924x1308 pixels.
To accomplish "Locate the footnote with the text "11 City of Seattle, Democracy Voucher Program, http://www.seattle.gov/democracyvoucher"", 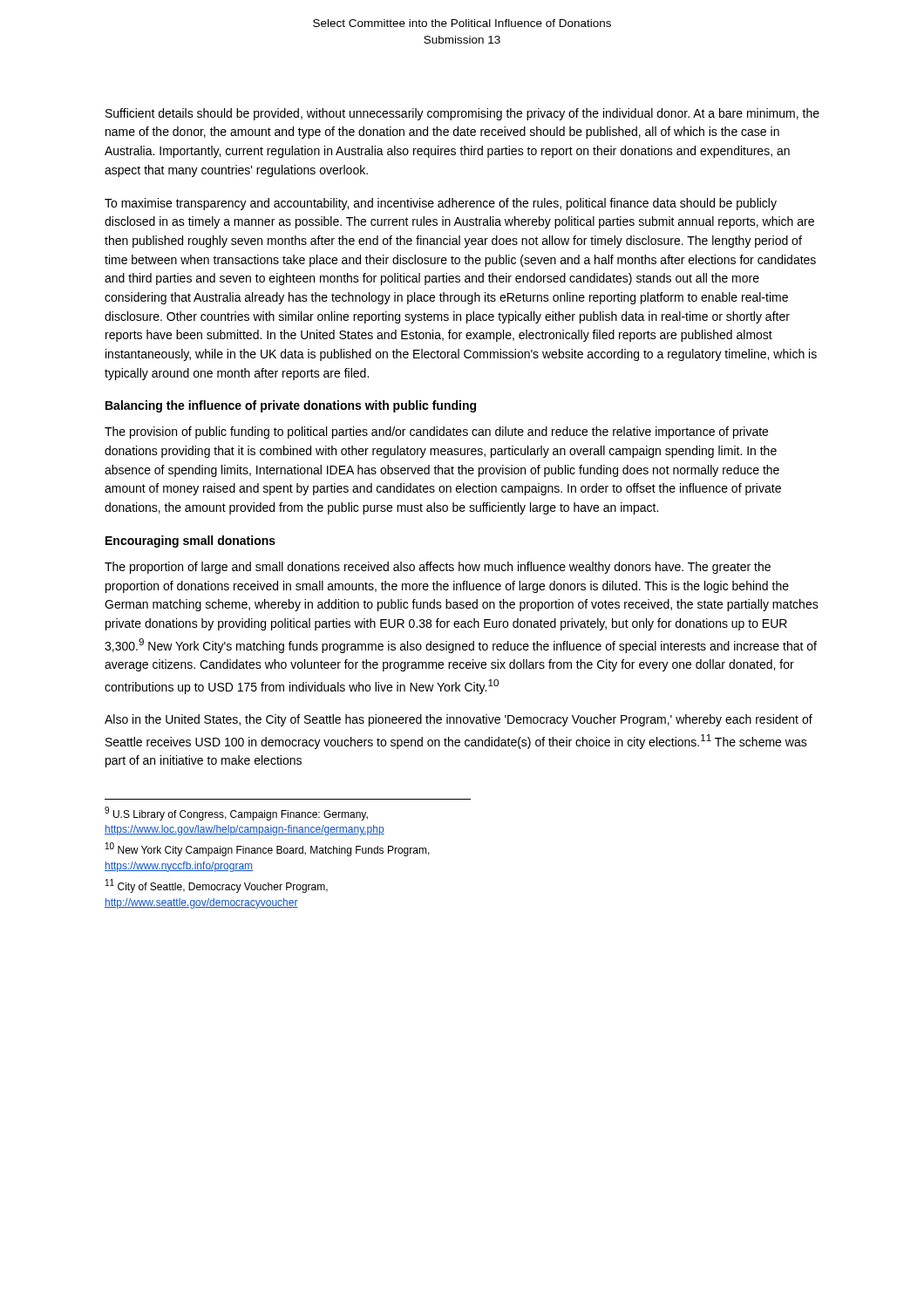I will tap(216, 893).
